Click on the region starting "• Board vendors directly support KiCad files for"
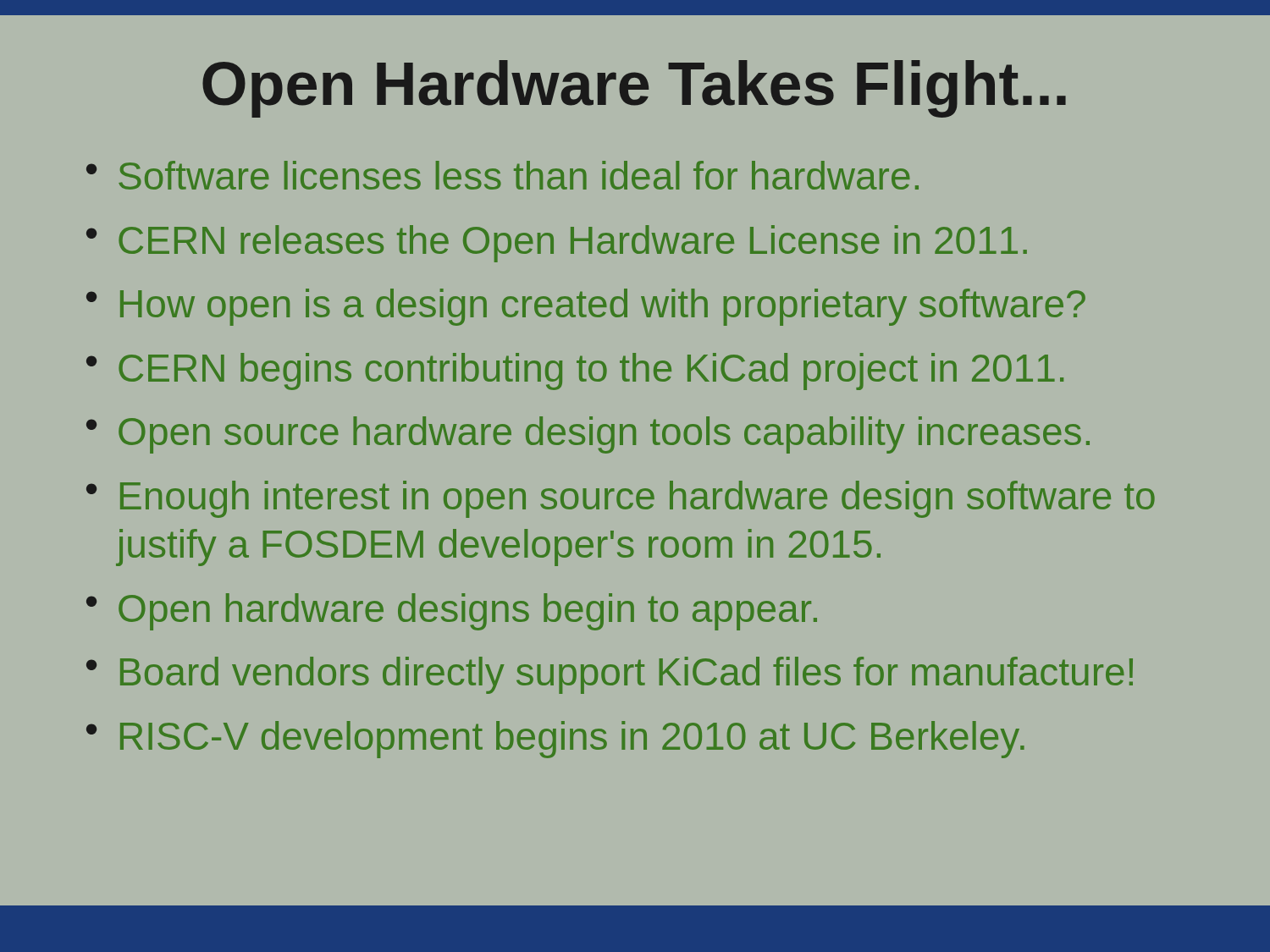This screenshot has height=952, width=1270. [611, 673]
